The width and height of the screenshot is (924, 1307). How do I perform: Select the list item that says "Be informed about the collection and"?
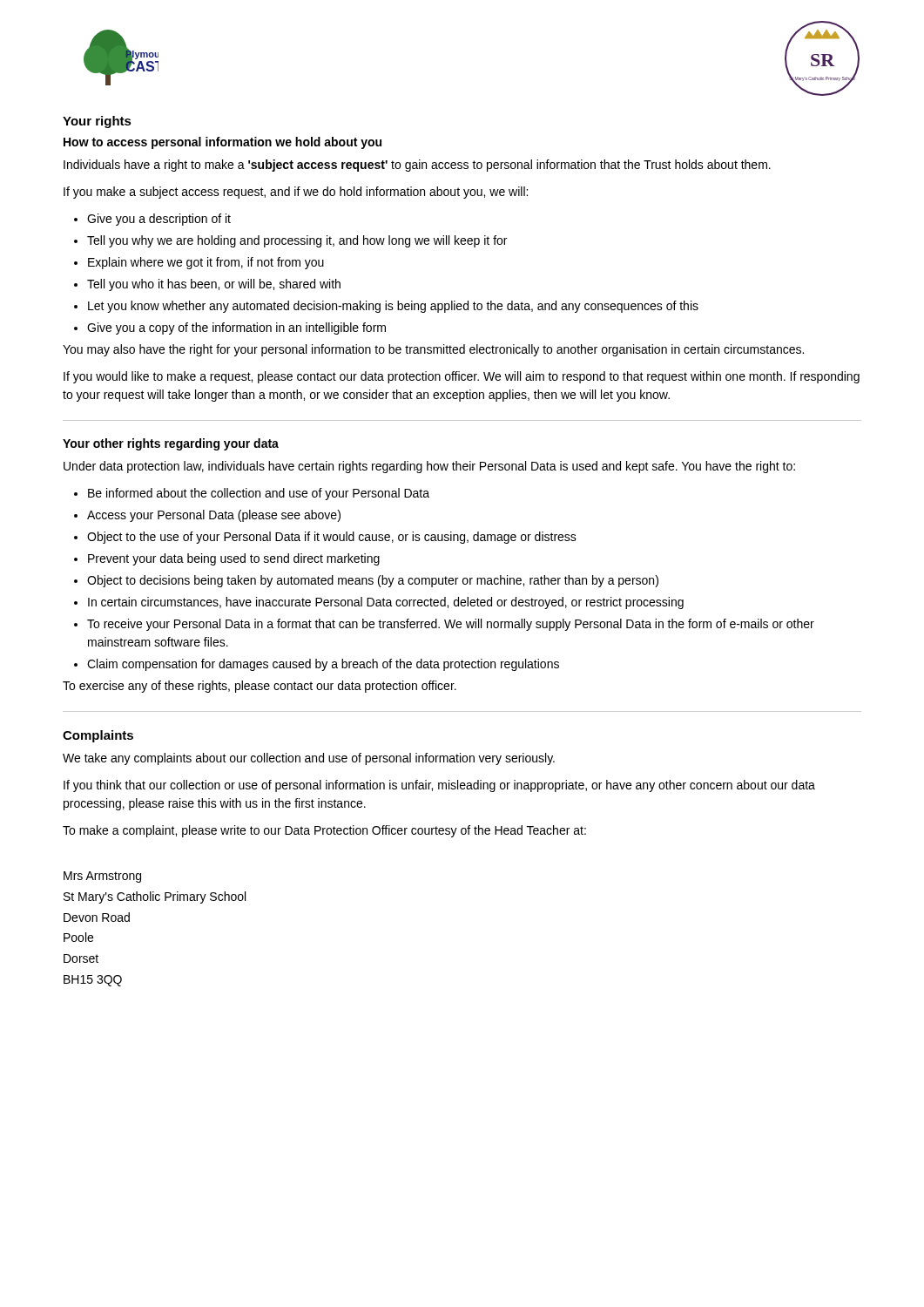pos(252,494)
